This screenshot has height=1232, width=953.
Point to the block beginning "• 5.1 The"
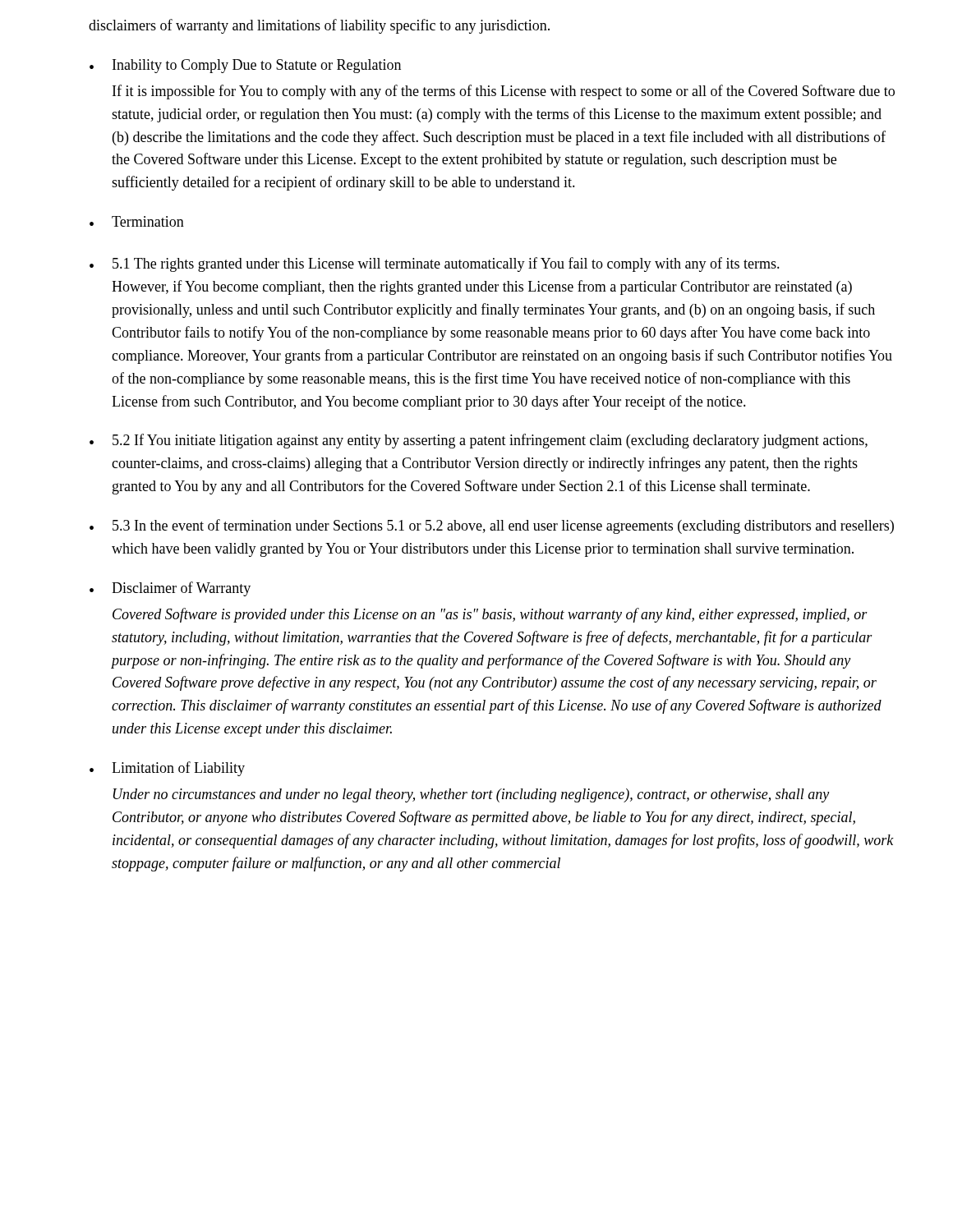click(x=492, y=333)
